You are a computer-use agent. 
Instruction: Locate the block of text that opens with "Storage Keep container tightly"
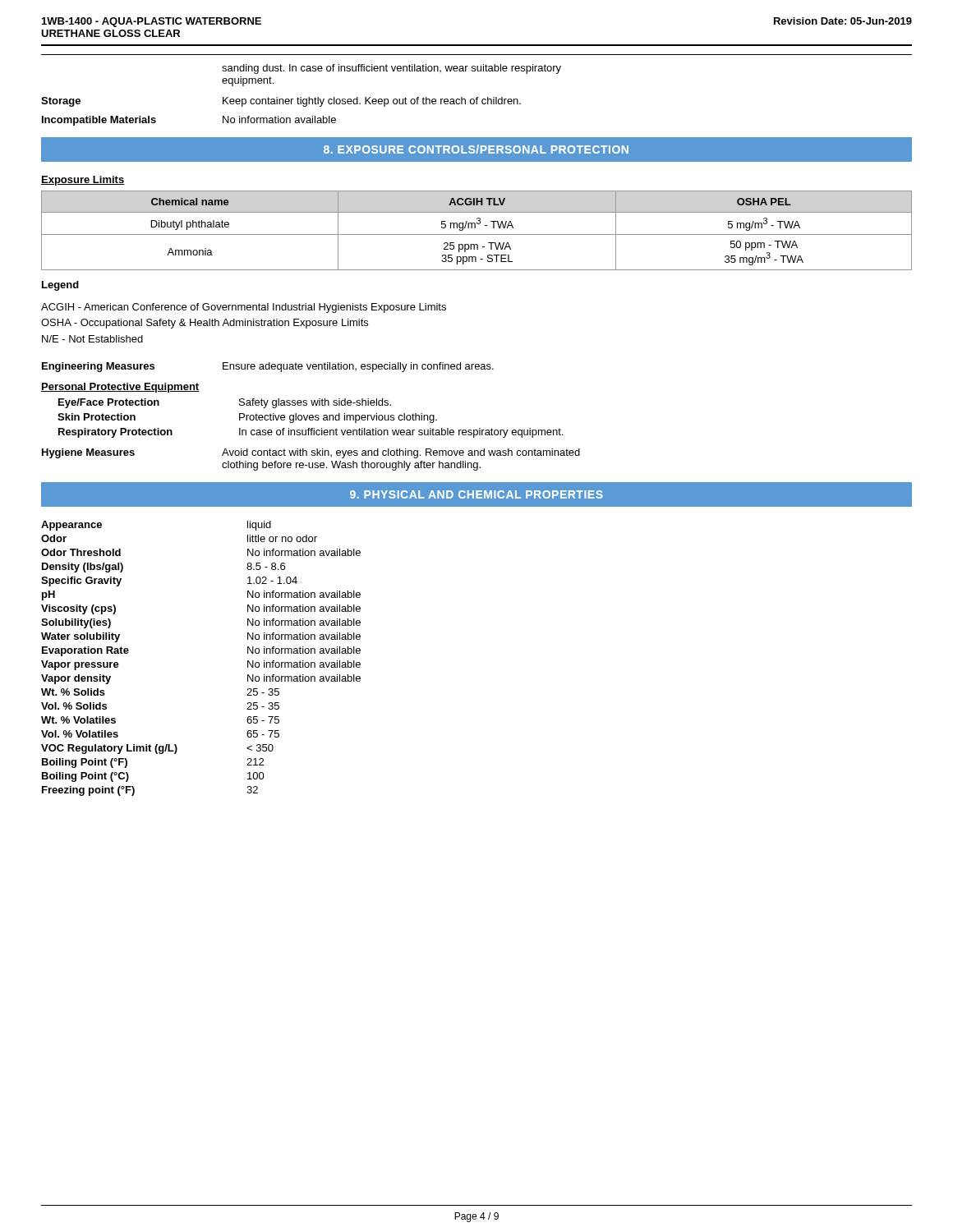[476, 101]
